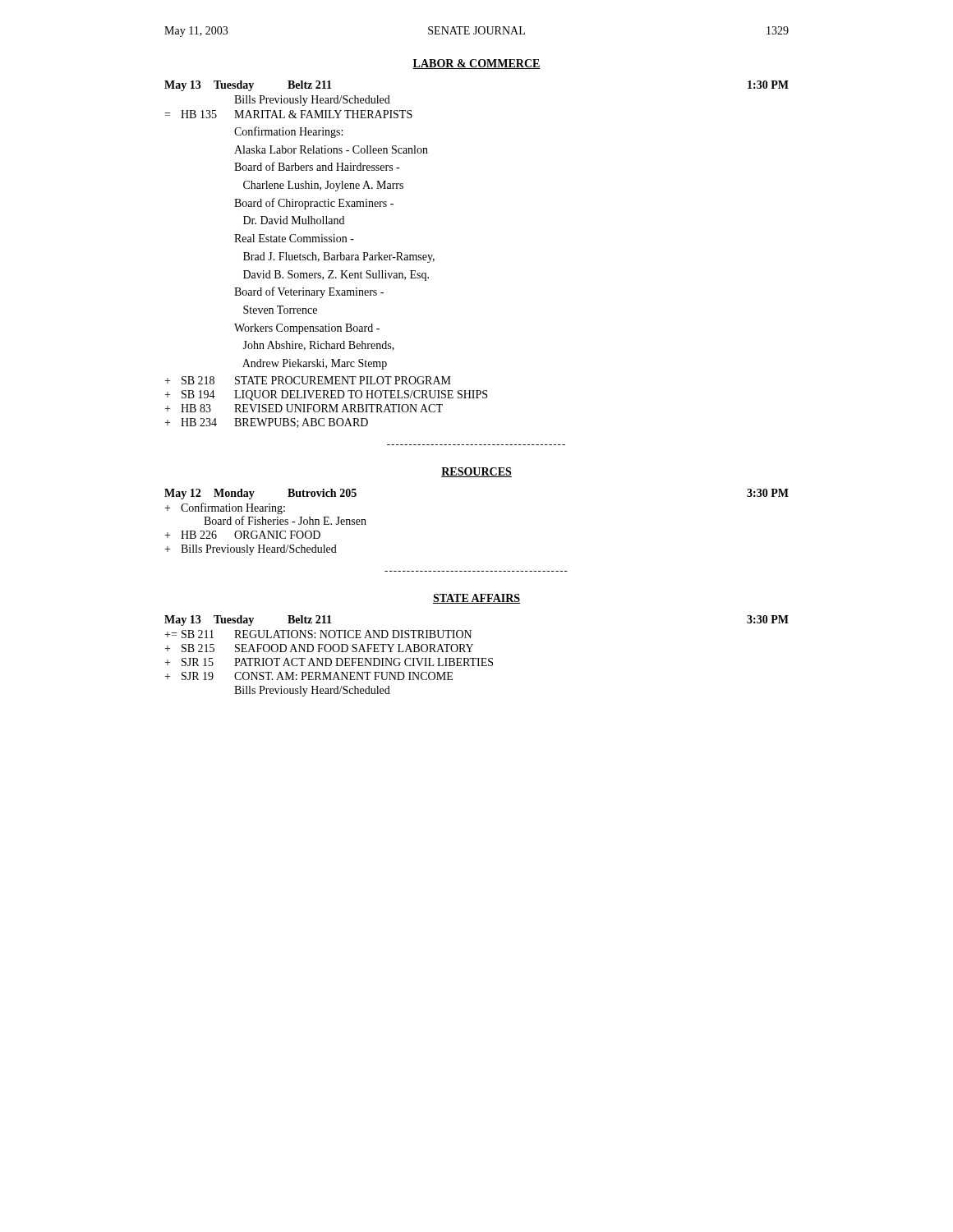
Task: Find the block on this page that starts "+ SB 218 STATE PROCUREMENT PILOT"
Action: point(476,381)
